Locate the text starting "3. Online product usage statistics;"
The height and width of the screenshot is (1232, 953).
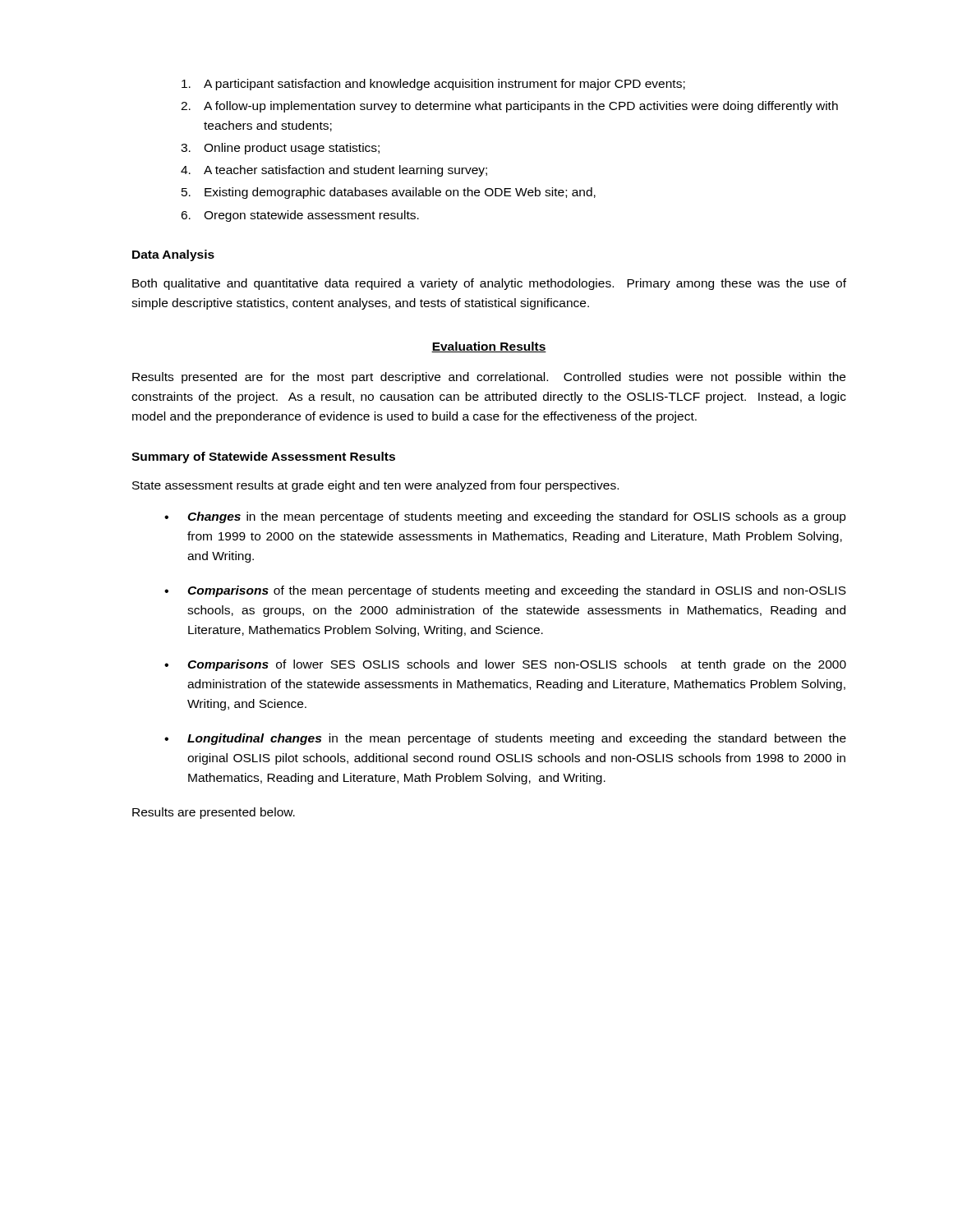(280, 149)
